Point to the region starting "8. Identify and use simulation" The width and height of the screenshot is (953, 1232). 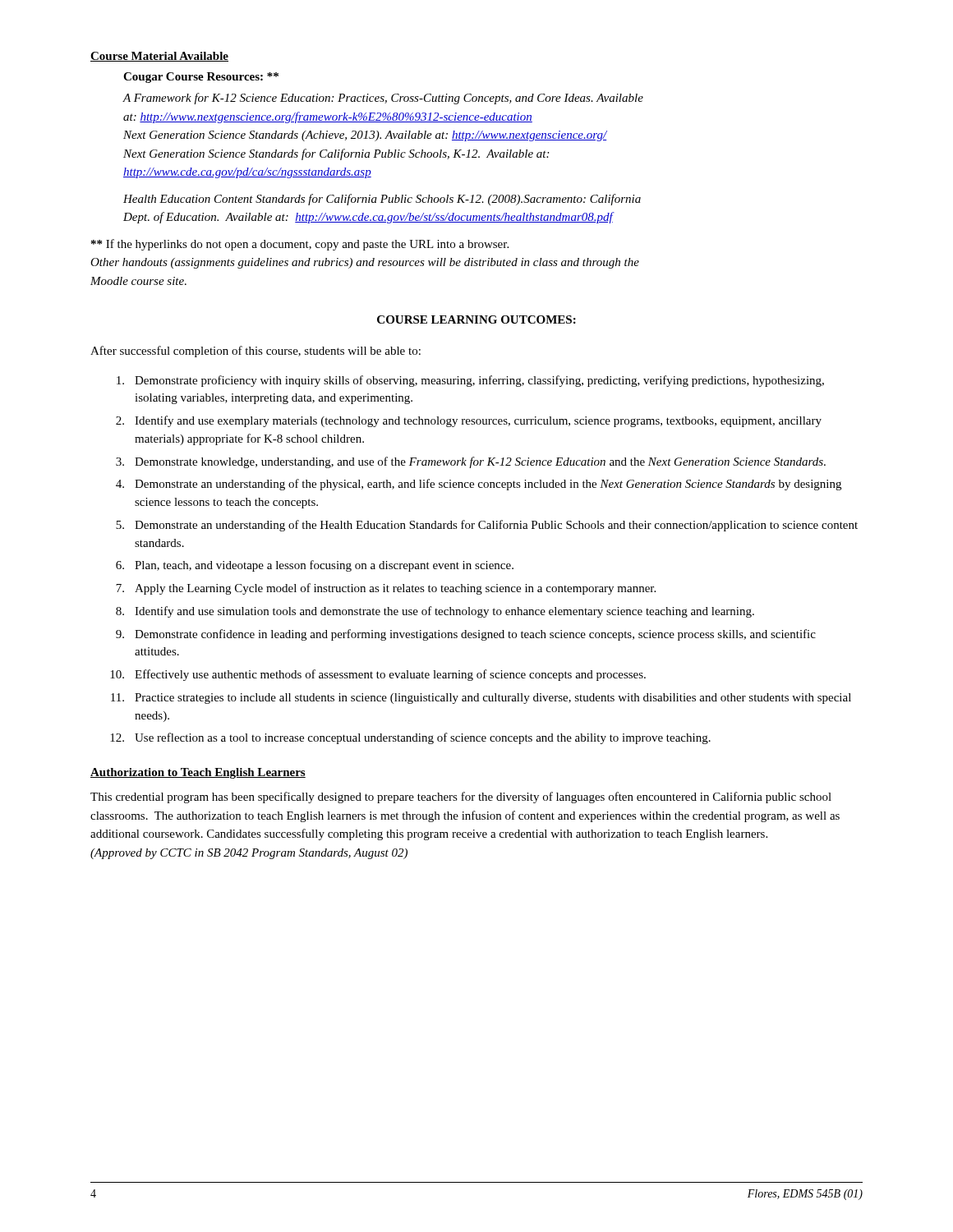pyautogui.click(x=476, y=612)
